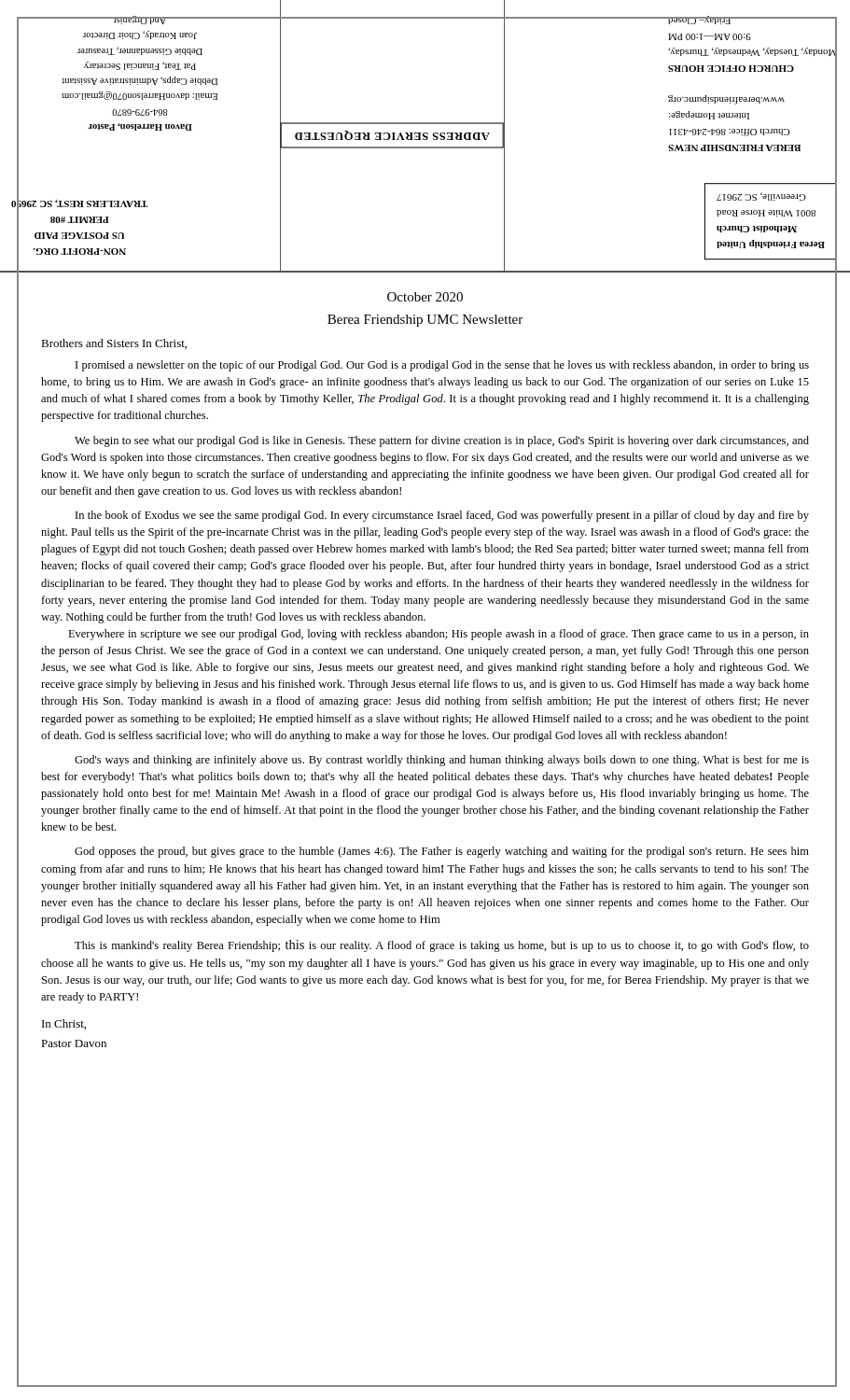This screenshot has width=850, height=1400.
Task: Locate the text block that reads "In the book"
Action: (x=425, y=625)
